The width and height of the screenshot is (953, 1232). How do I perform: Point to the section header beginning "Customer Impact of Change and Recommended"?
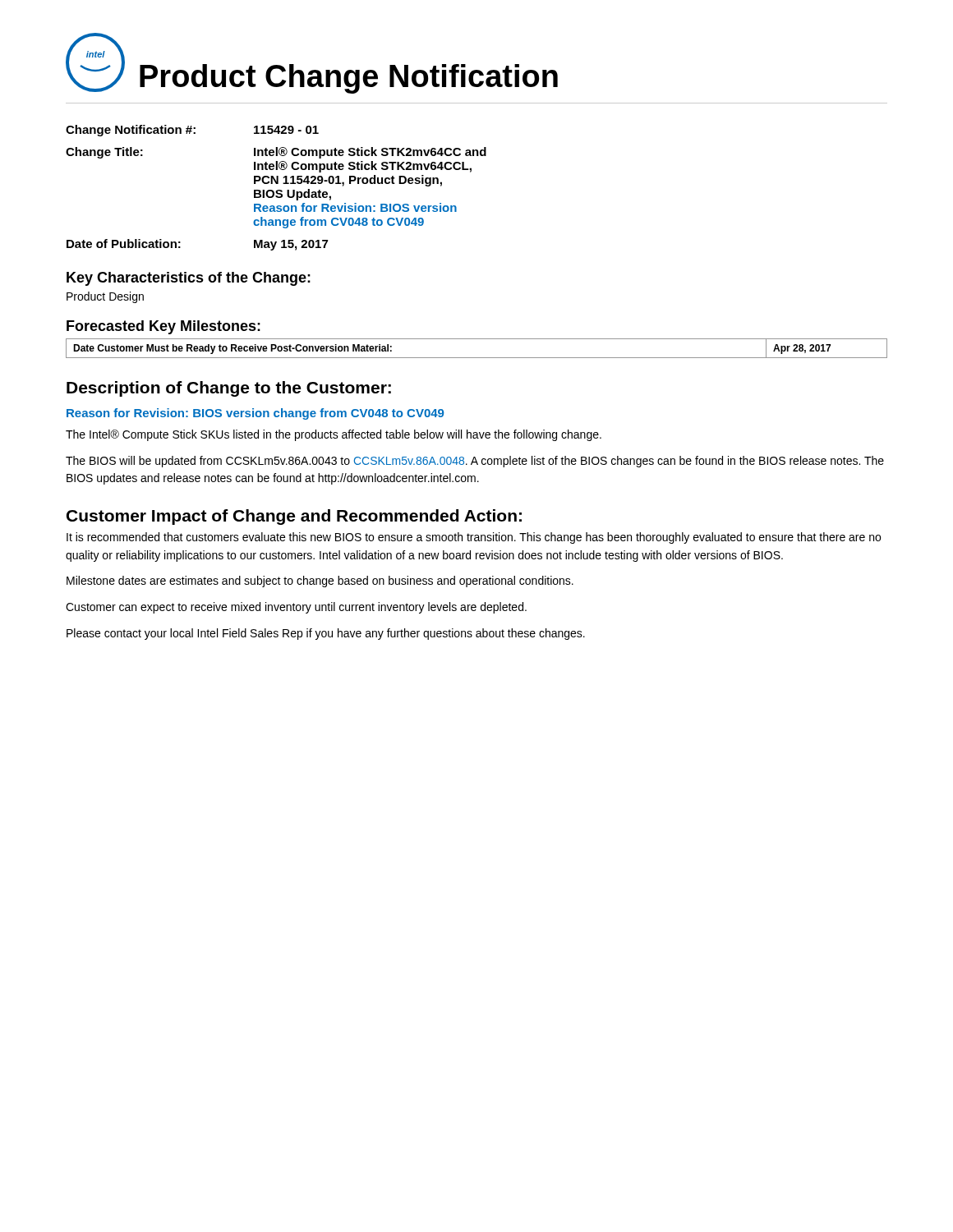pos(476,516)
